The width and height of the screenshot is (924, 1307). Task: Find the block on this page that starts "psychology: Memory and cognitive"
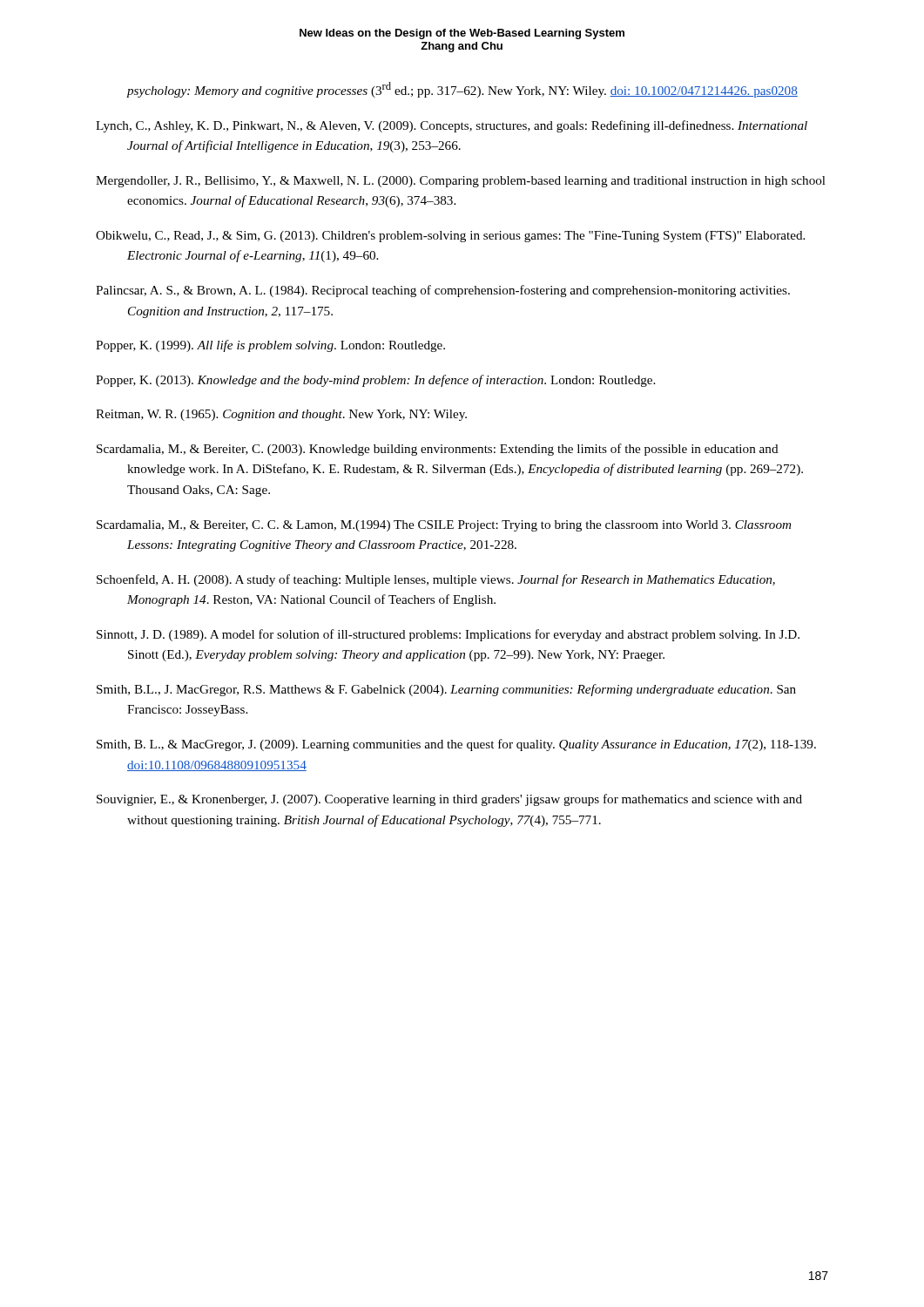click(x=462, y=89)
